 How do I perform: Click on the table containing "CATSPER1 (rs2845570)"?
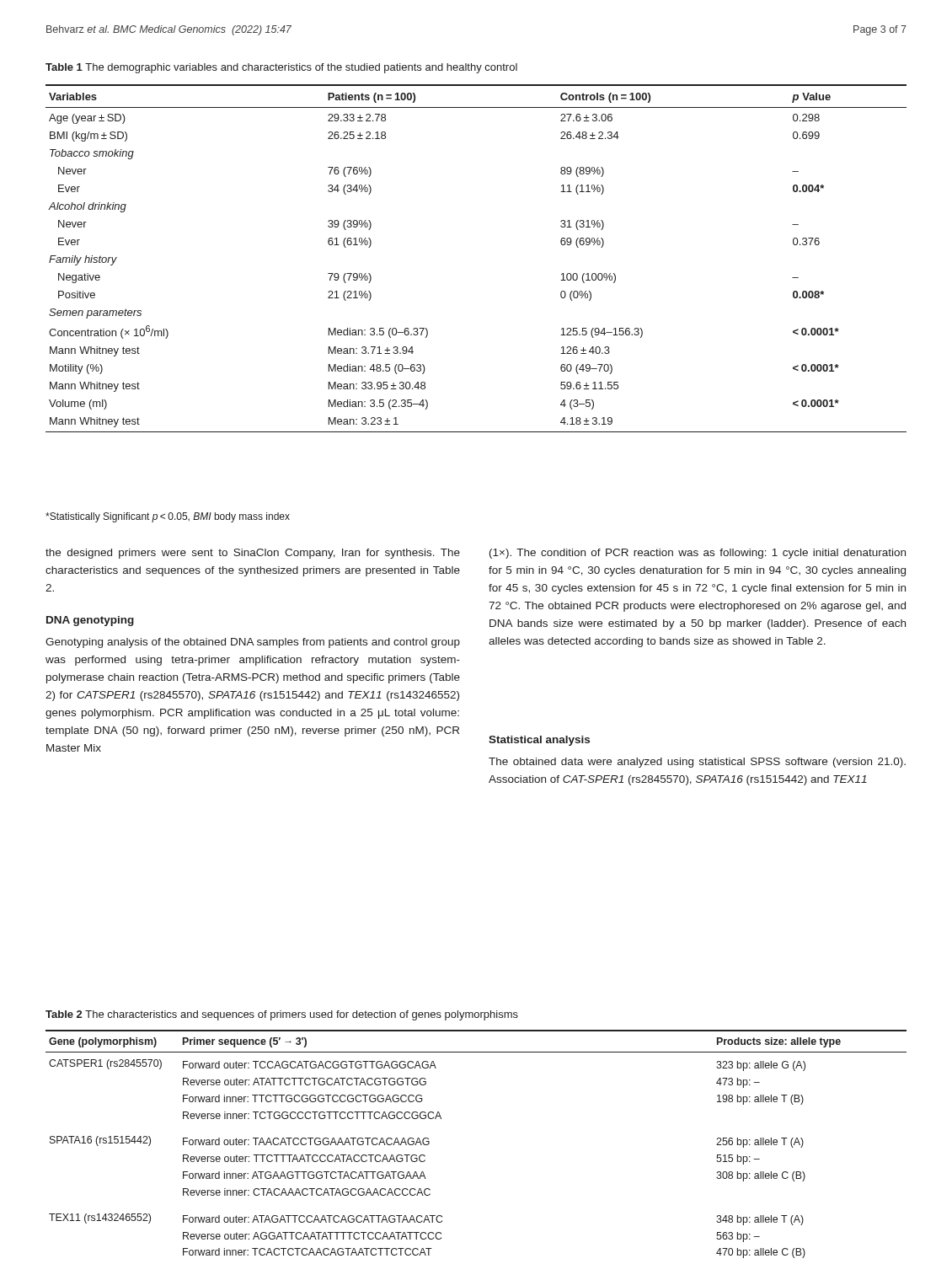(476, 1147)
